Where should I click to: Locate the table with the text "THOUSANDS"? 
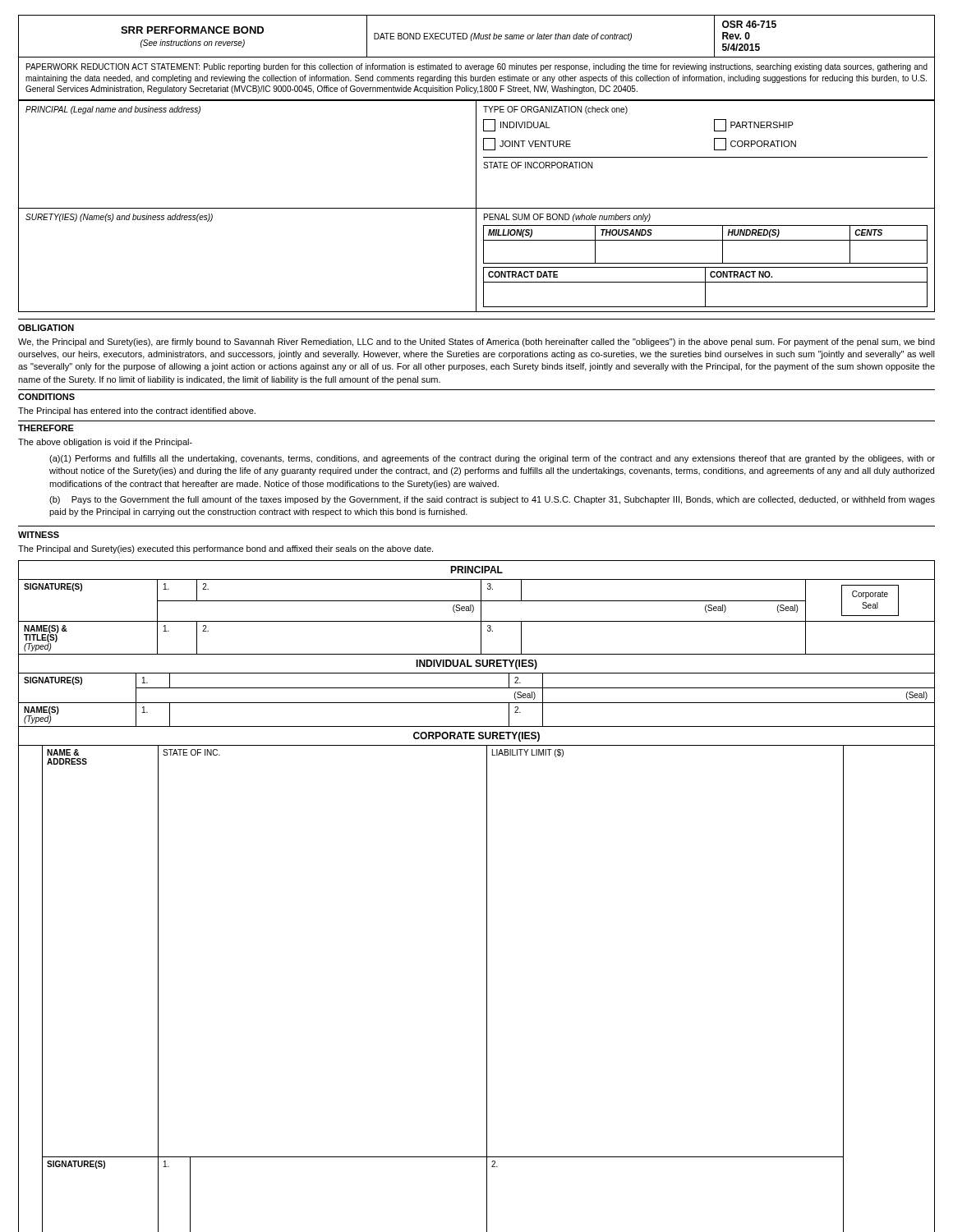tap(476, 260)
